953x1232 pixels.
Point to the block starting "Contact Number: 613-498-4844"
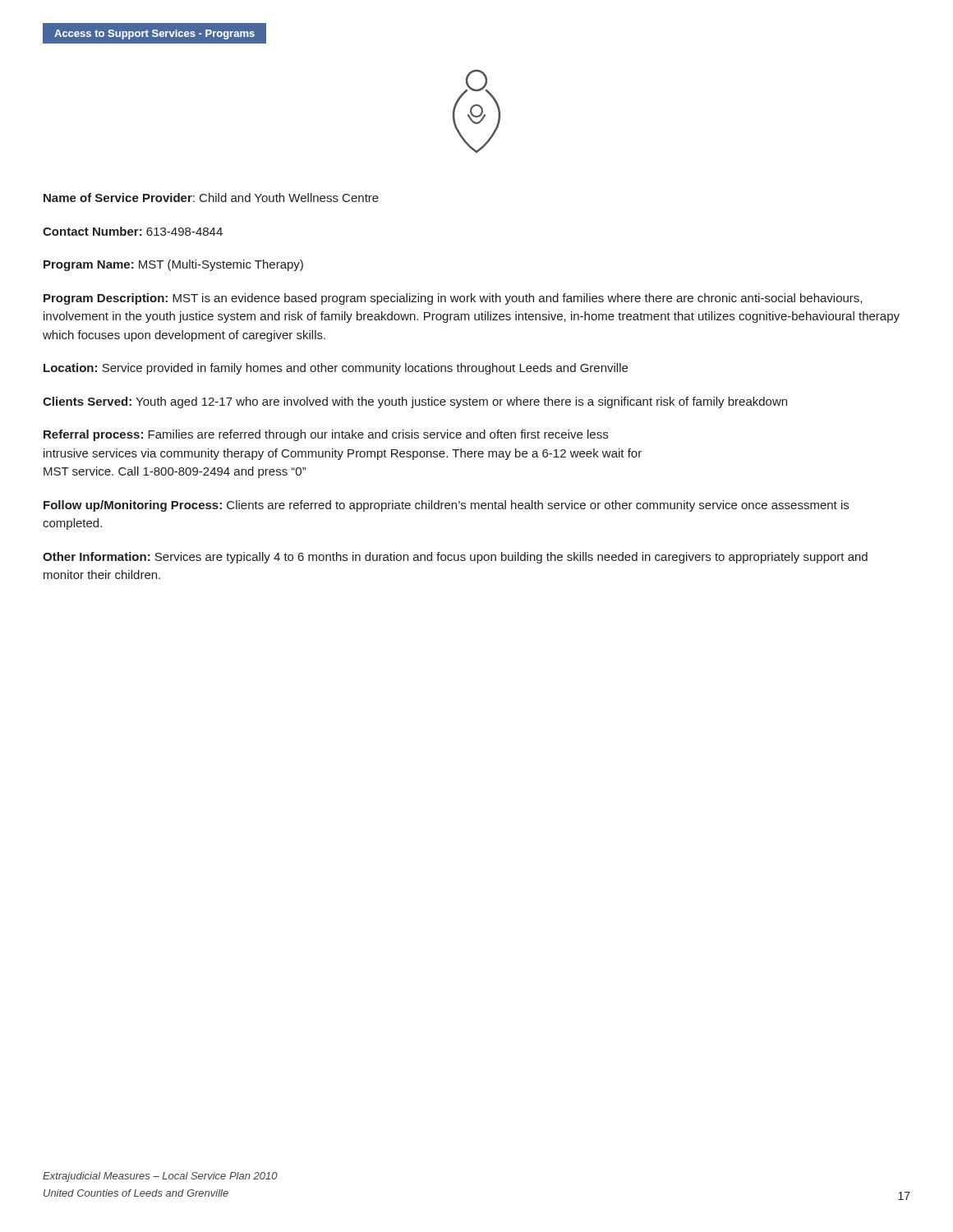(x=133, y=231)
